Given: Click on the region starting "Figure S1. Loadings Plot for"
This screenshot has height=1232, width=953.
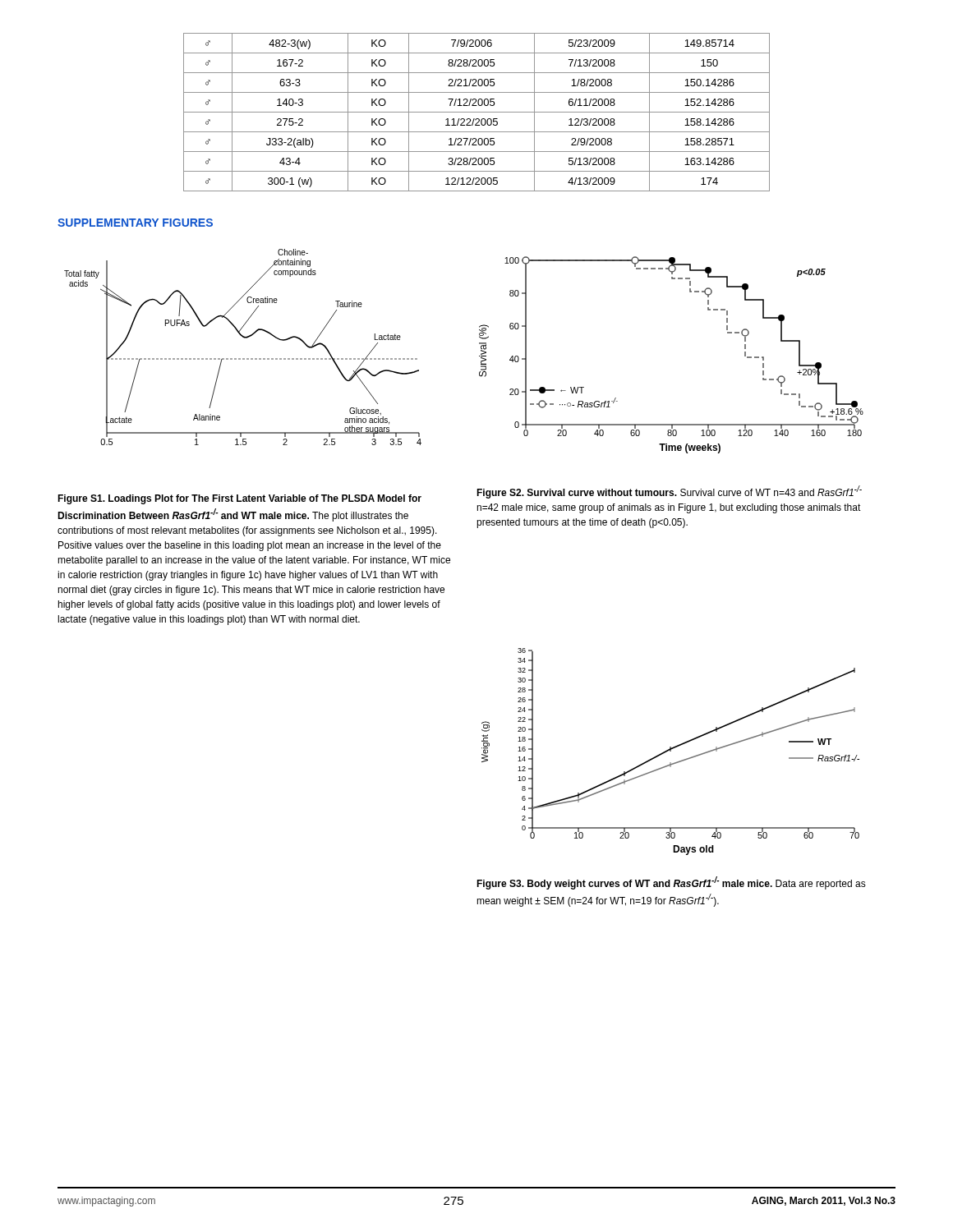Looking at the screenshot, I should (254, 559).
